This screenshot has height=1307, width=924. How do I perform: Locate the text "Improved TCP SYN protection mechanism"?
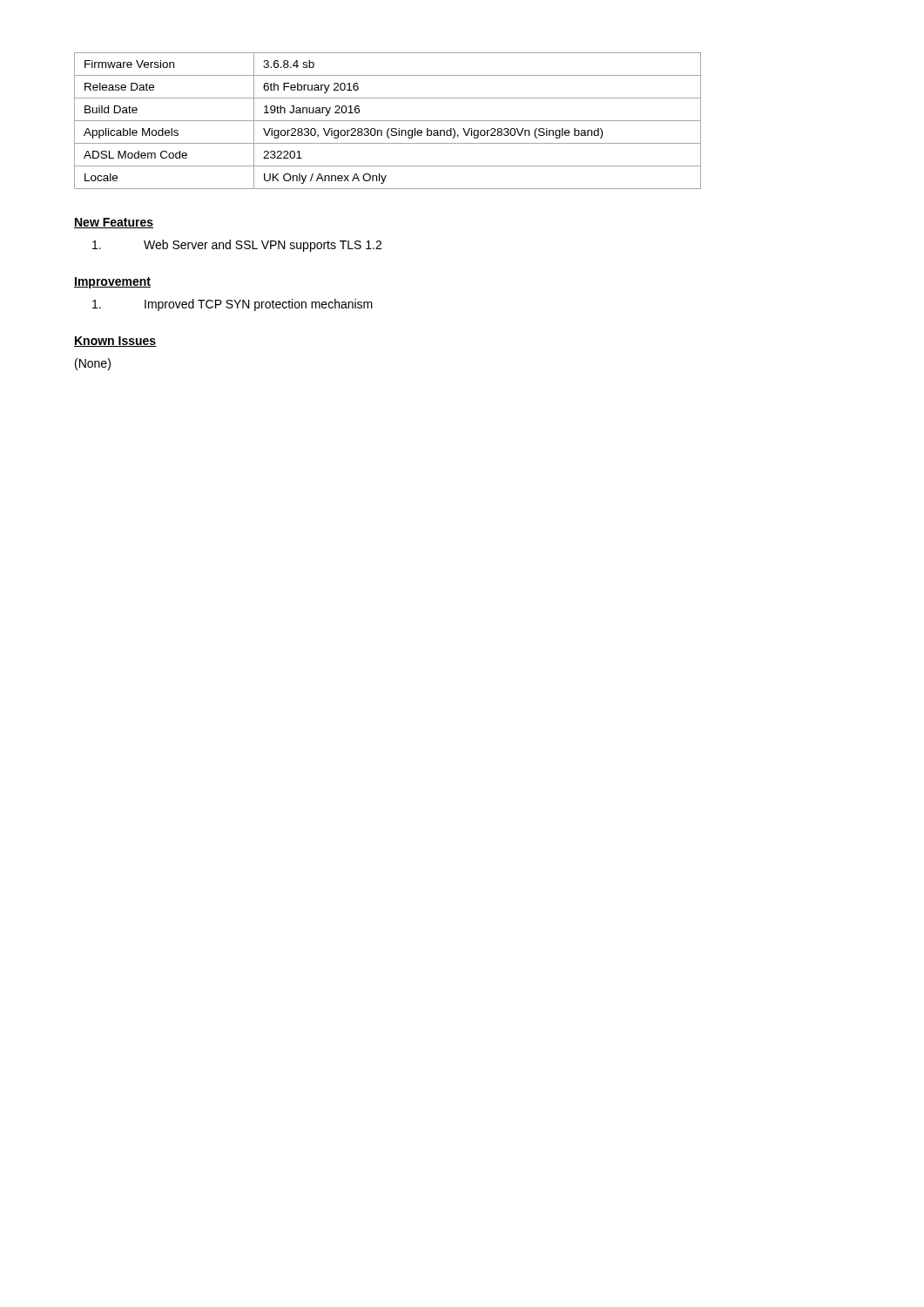coord(232,304)
